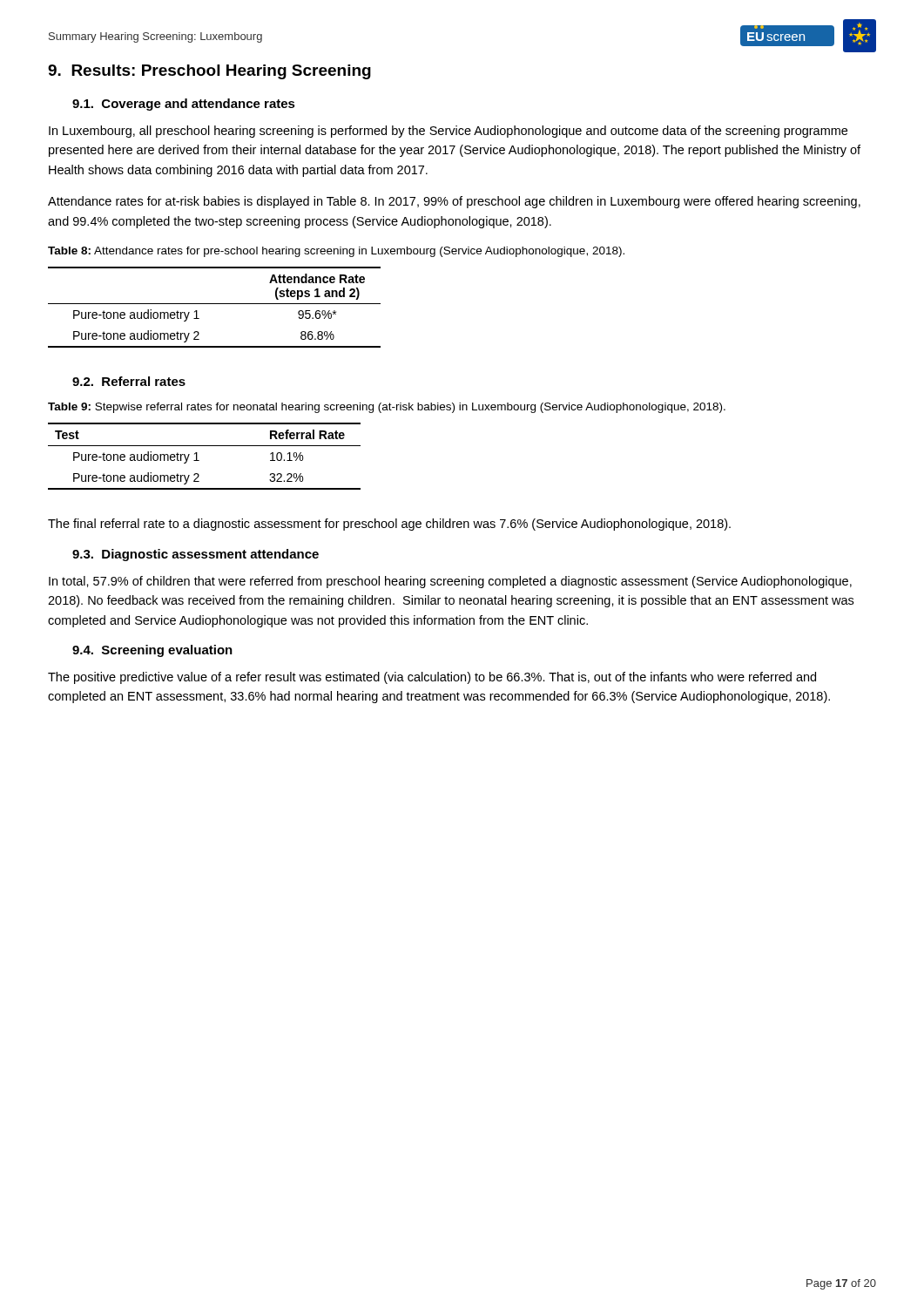Viewport: 924px width, 1307px height.
Task: Locate the element starting "In total, 57.9% of"
Action: click(462, 601)
